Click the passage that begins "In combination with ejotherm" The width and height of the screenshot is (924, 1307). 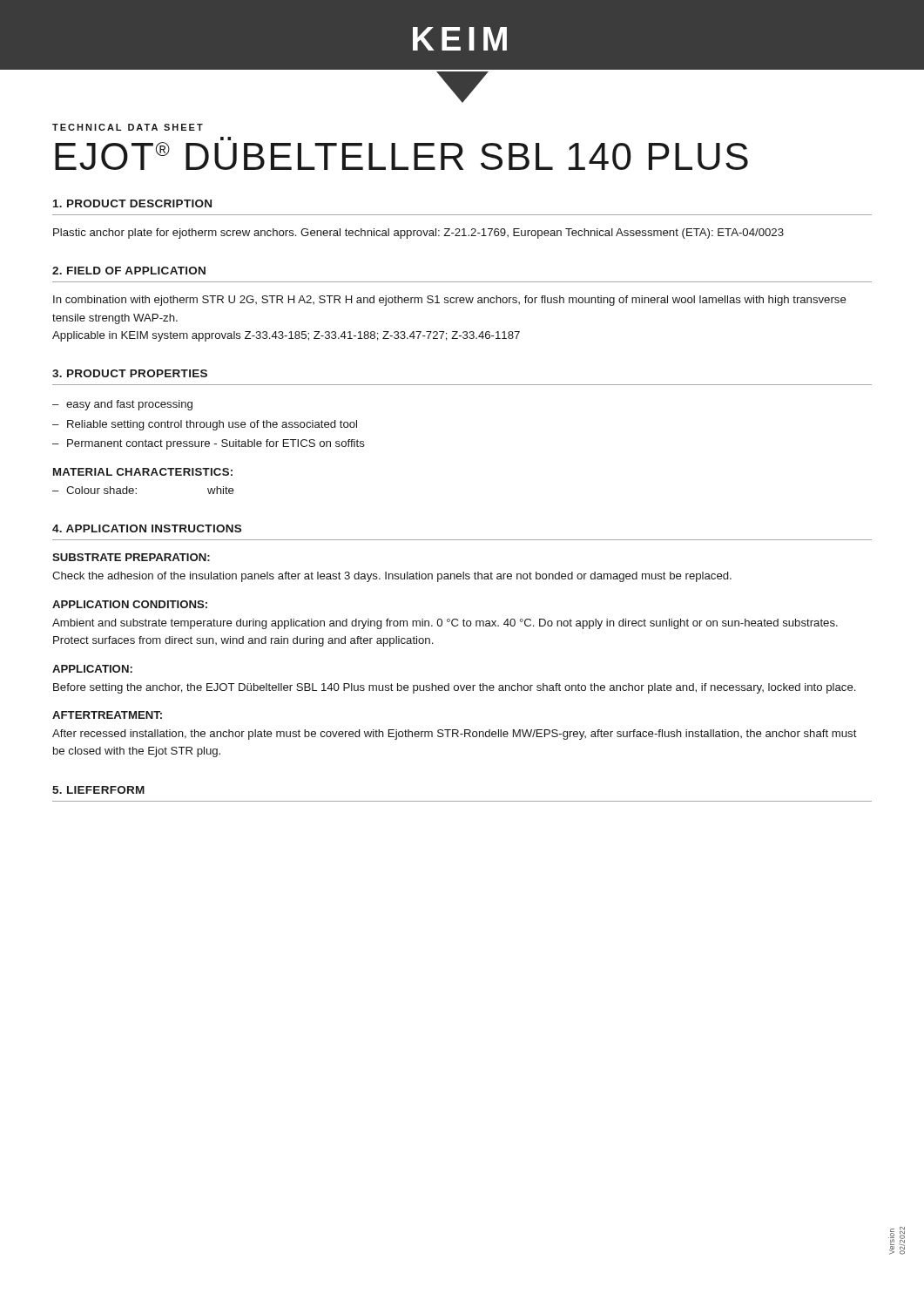(450, 301)
